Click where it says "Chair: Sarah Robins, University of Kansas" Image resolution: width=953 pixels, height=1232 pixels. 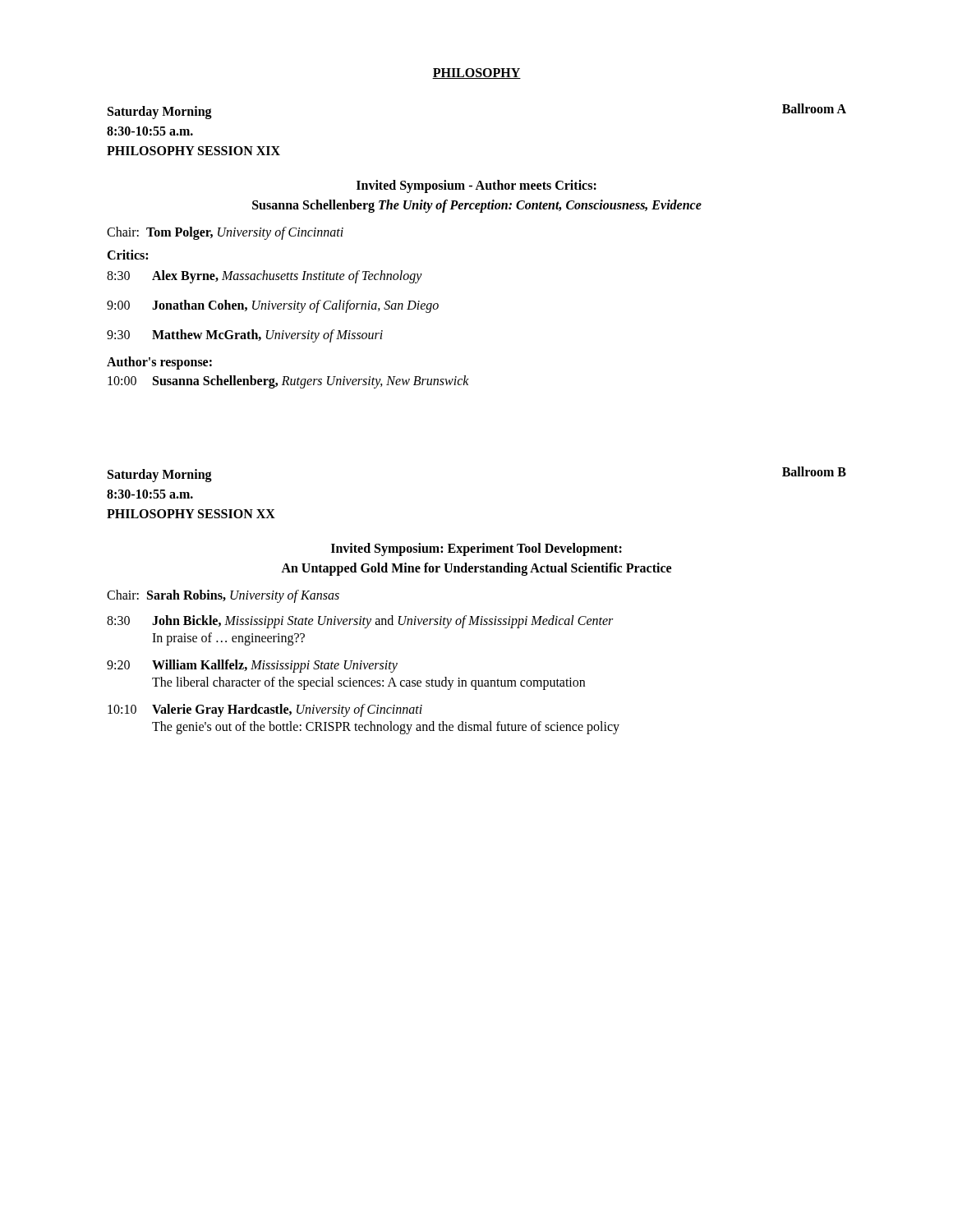[223, 595]
